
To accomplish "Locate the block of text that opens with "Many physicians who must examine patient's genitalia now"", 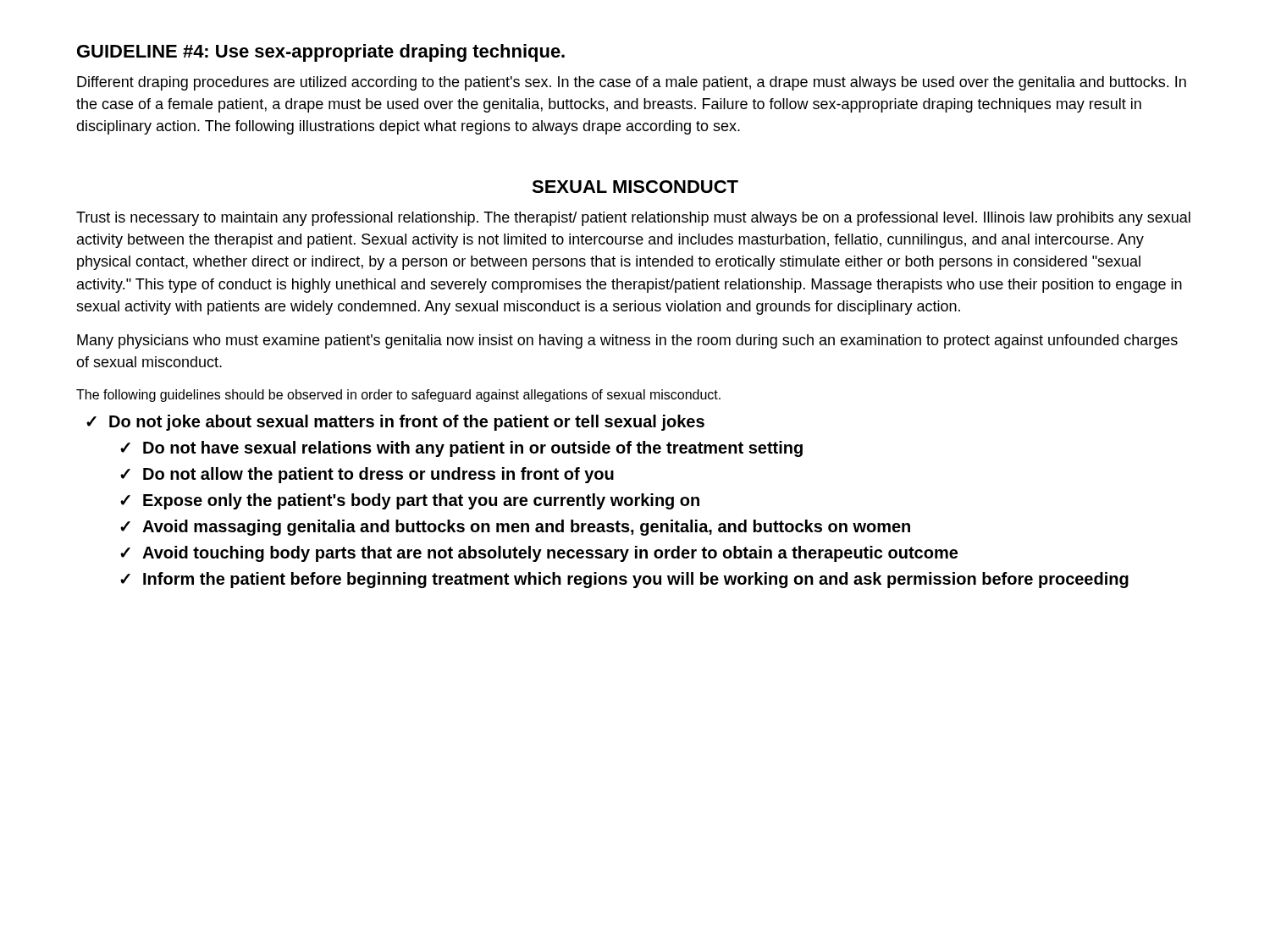I will point(627,351).
